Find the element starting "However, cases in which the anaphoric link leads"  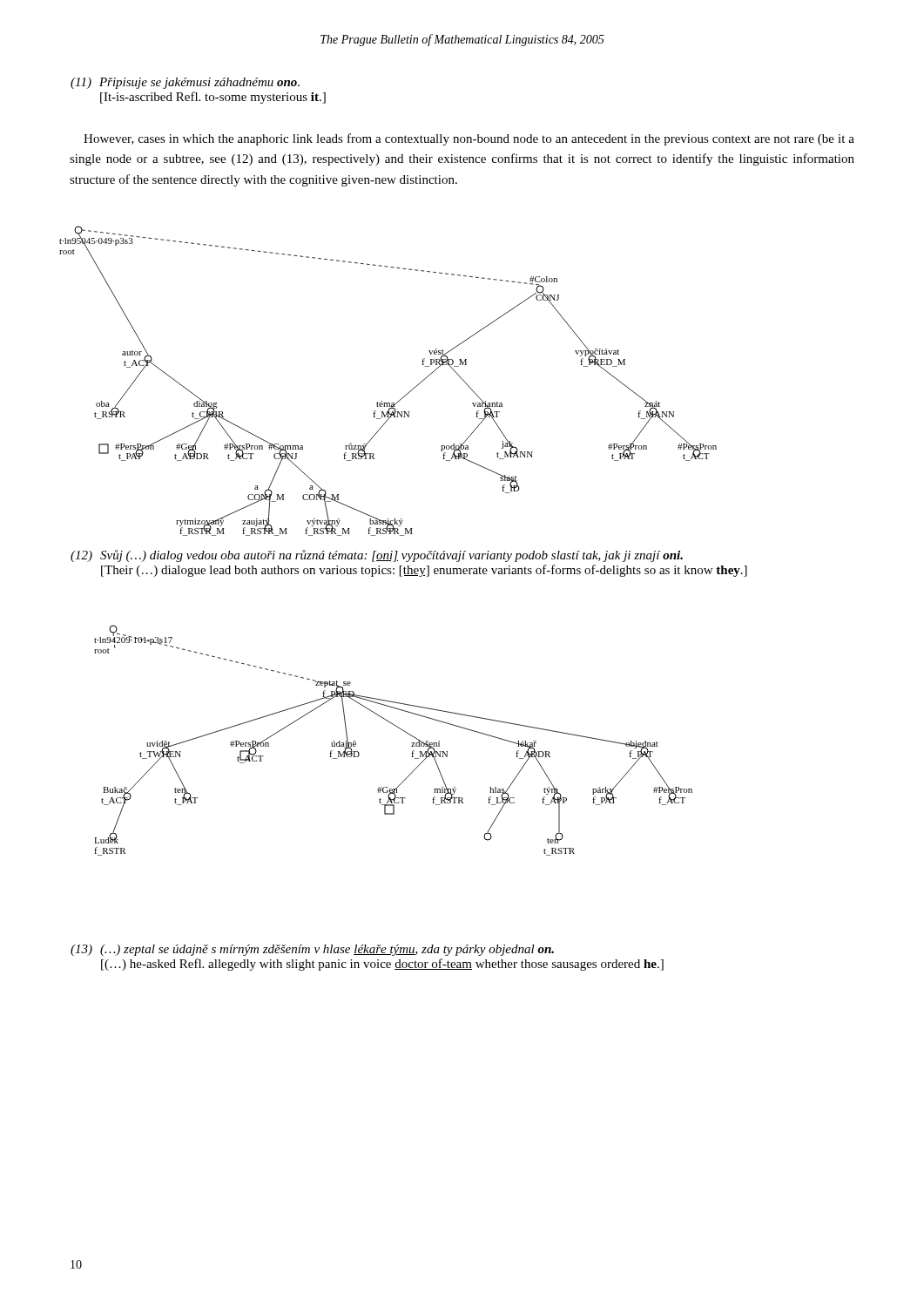pyautogui.click(x=462, y=159)
